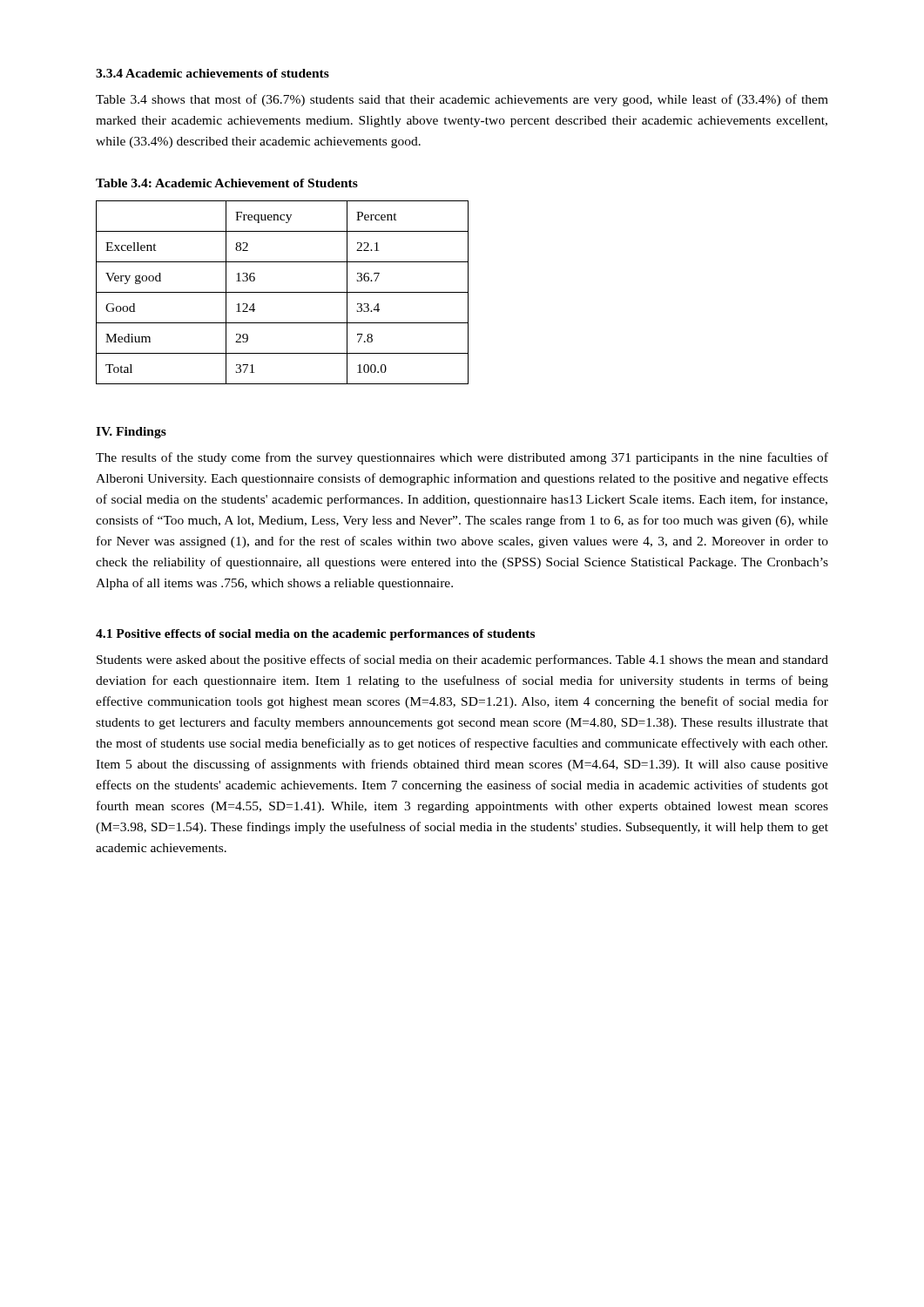The width and height of the screenshot is (924, 1307).
Task: Select the text block containing "The results of the"
Action: 462,520
